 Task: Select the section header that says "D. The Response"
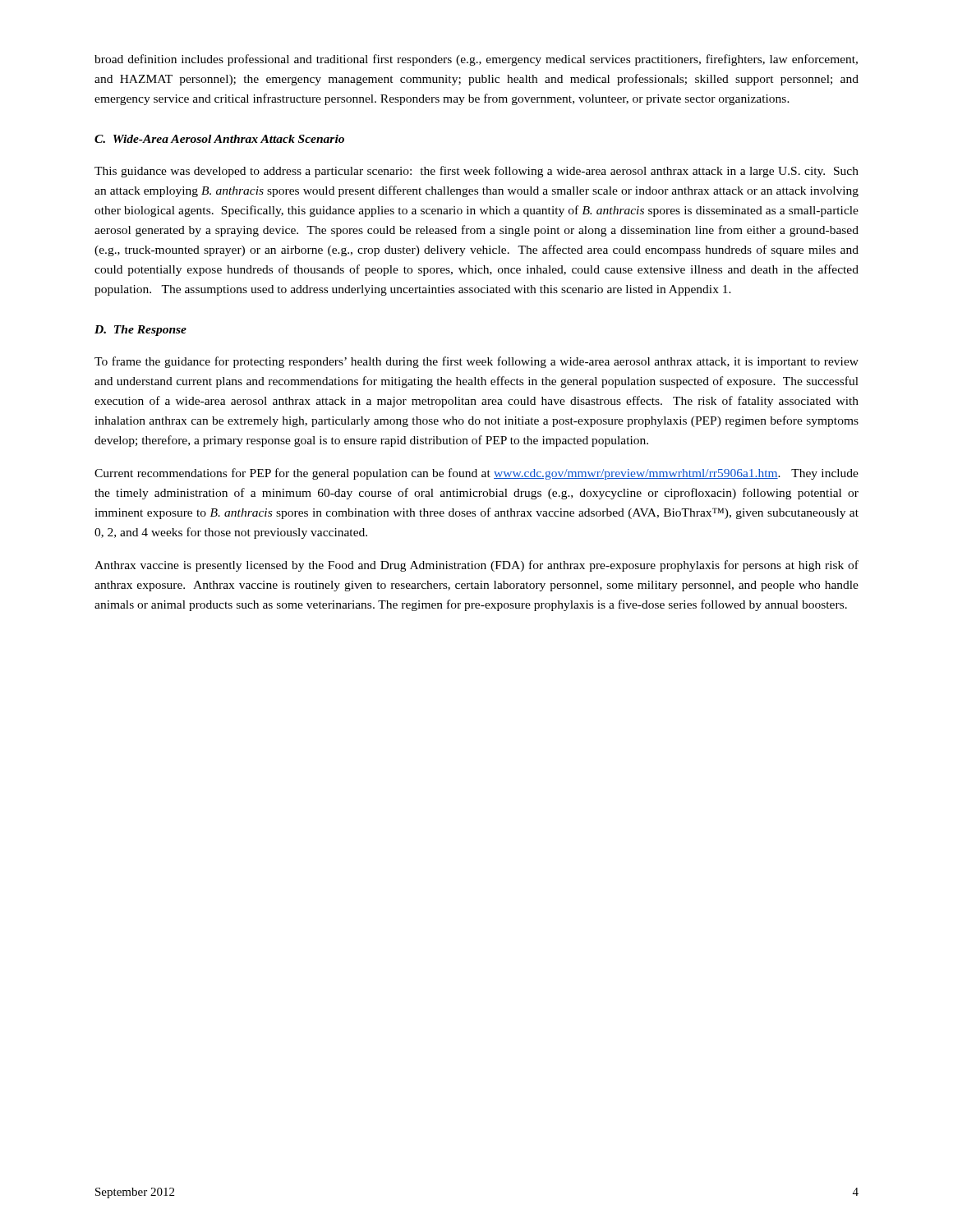click(x=140, y=329)
